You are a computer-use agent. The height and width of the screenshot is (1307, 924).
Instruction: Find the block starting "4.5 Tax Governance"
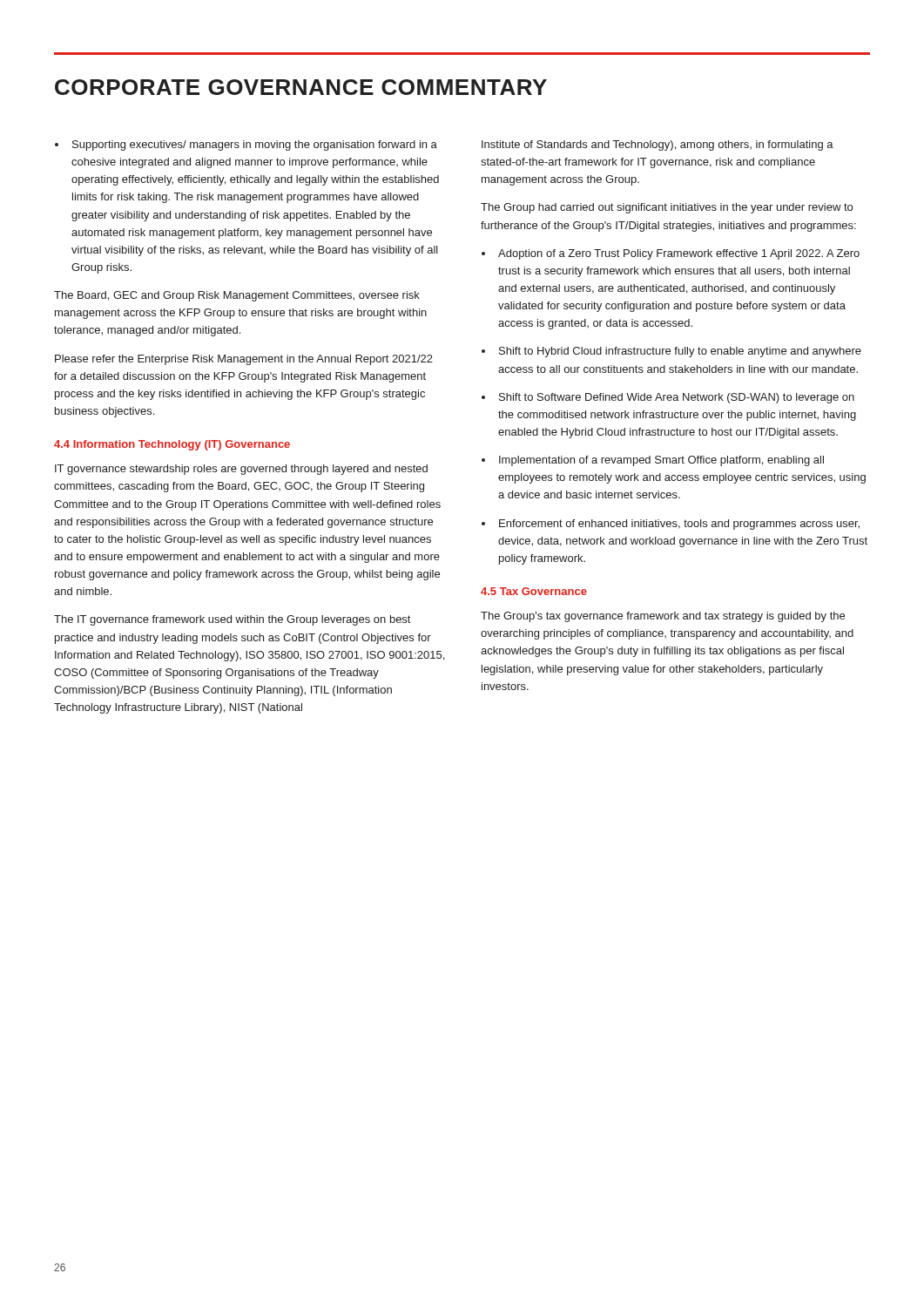pos(534,591)
